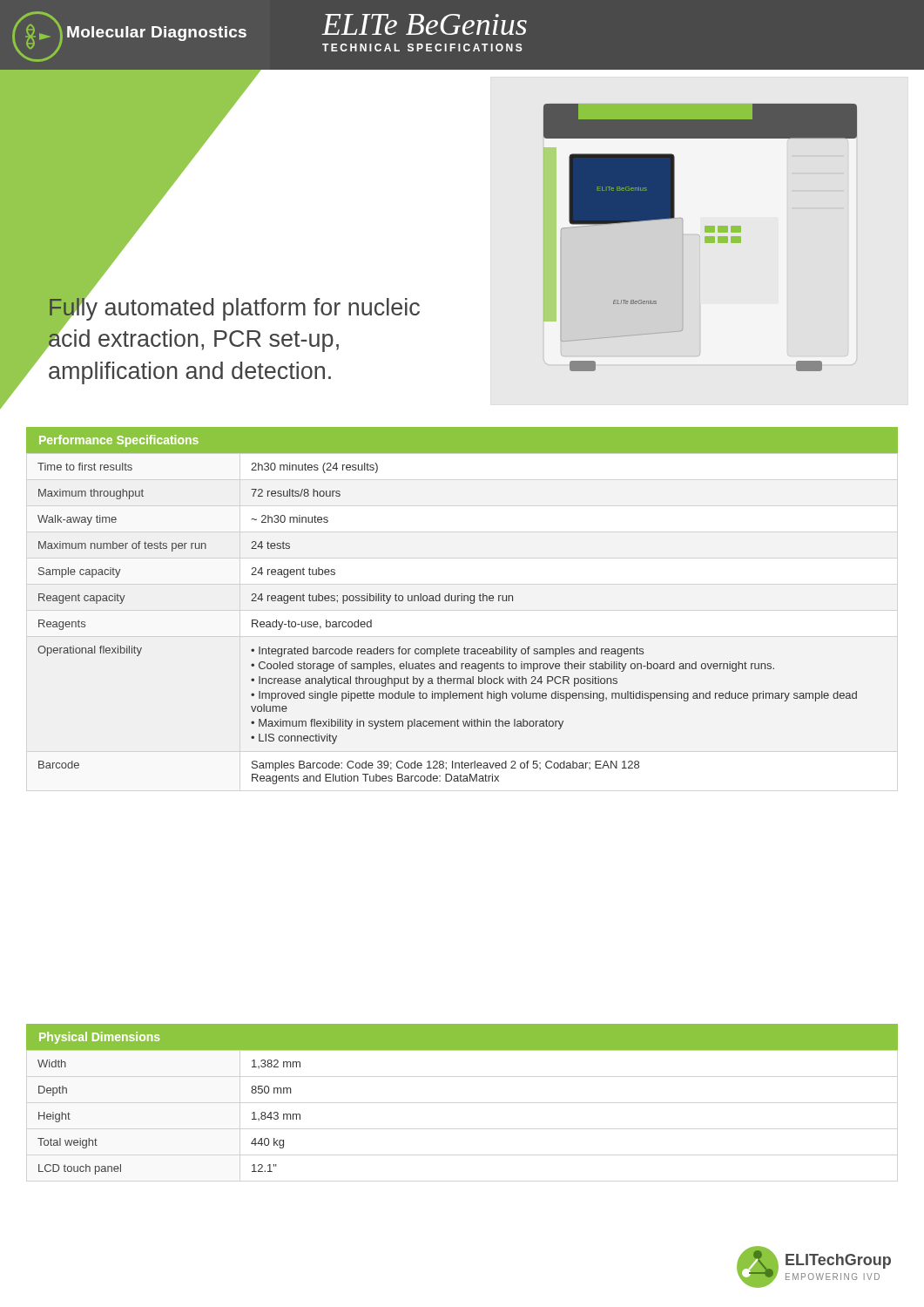Click where it says "Performance Specifications"

pyautogui.click(x=119, y=440)
